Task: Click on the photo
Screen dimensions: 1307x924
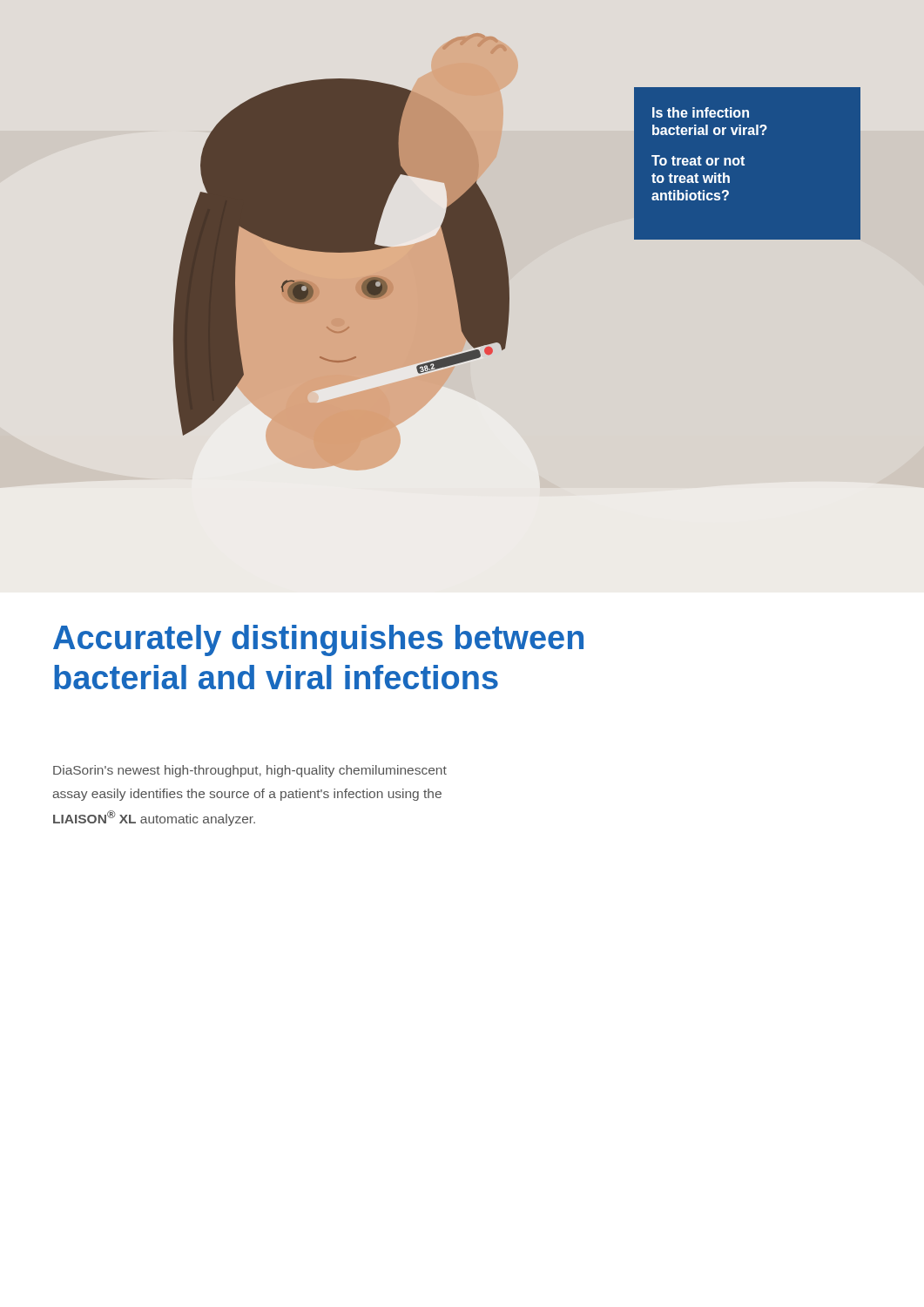Action: point(462,296)
